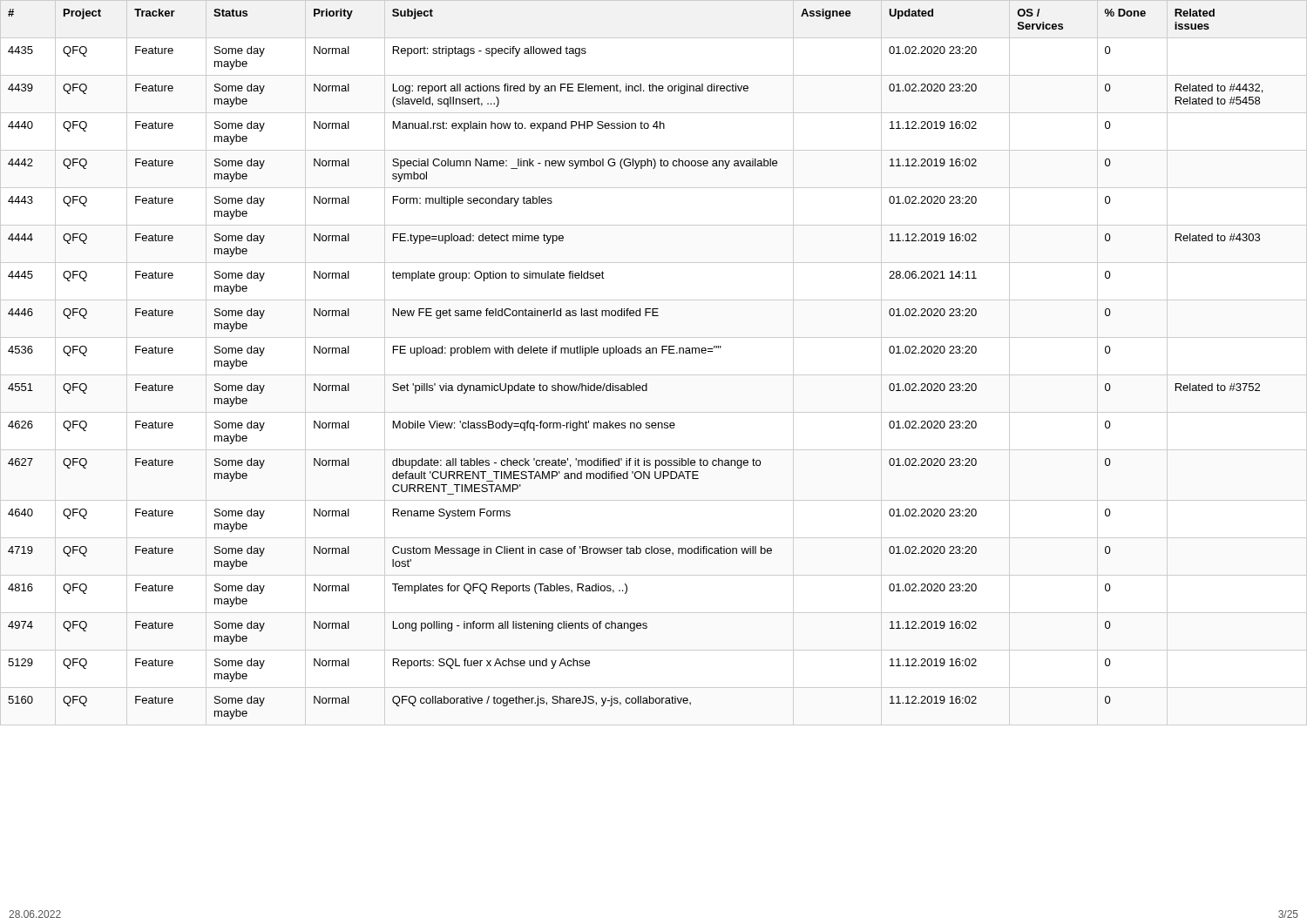Click on the table containing "11.12.2019 16:02"
The width and height of the screenshot is (1307, 924).
(x=654, y=449)
